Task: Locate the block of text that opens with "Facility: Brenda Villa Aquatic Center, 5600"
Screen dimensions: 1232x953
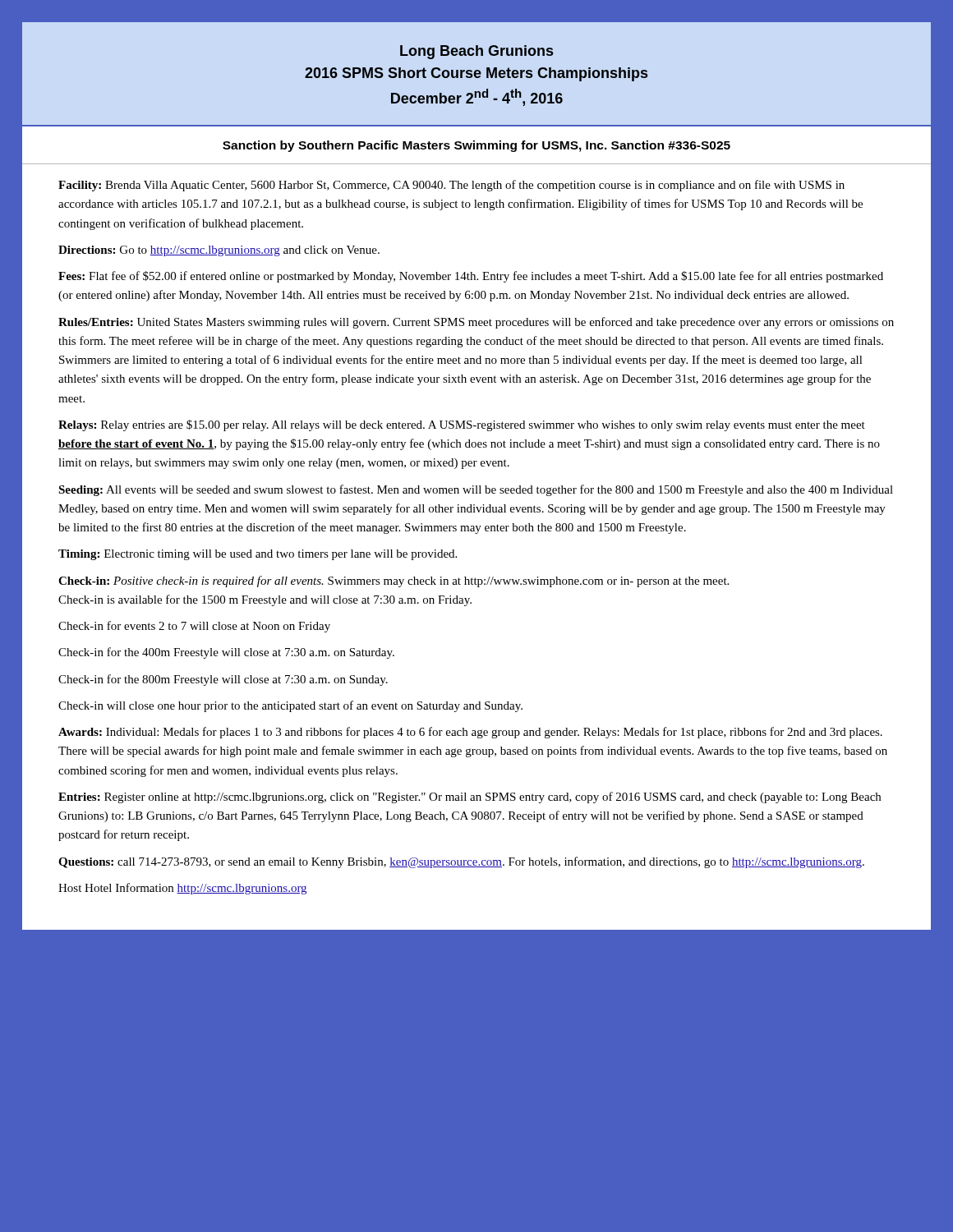Action: coord(476,204)
